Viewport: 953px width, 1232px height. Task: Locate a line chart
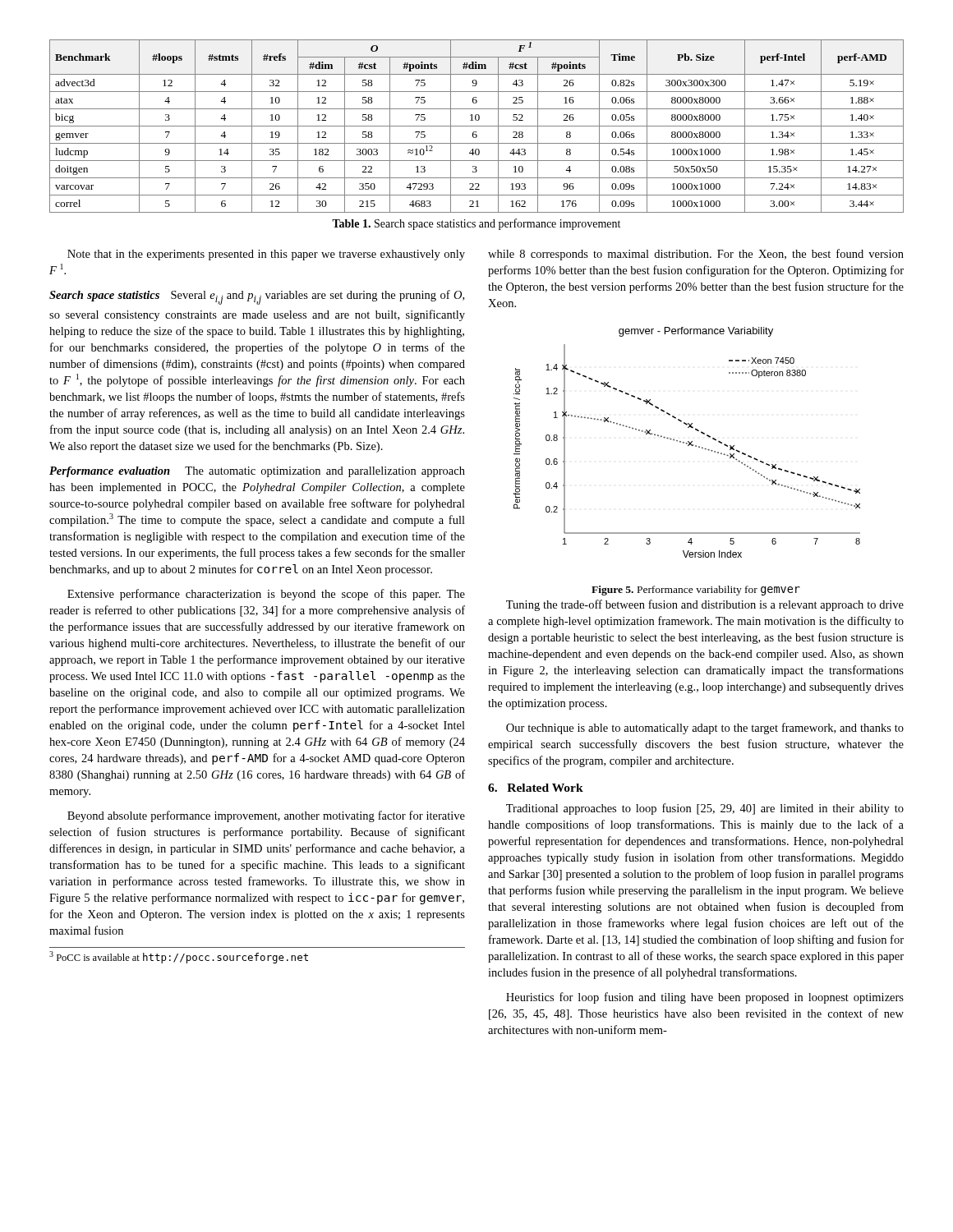696,448
